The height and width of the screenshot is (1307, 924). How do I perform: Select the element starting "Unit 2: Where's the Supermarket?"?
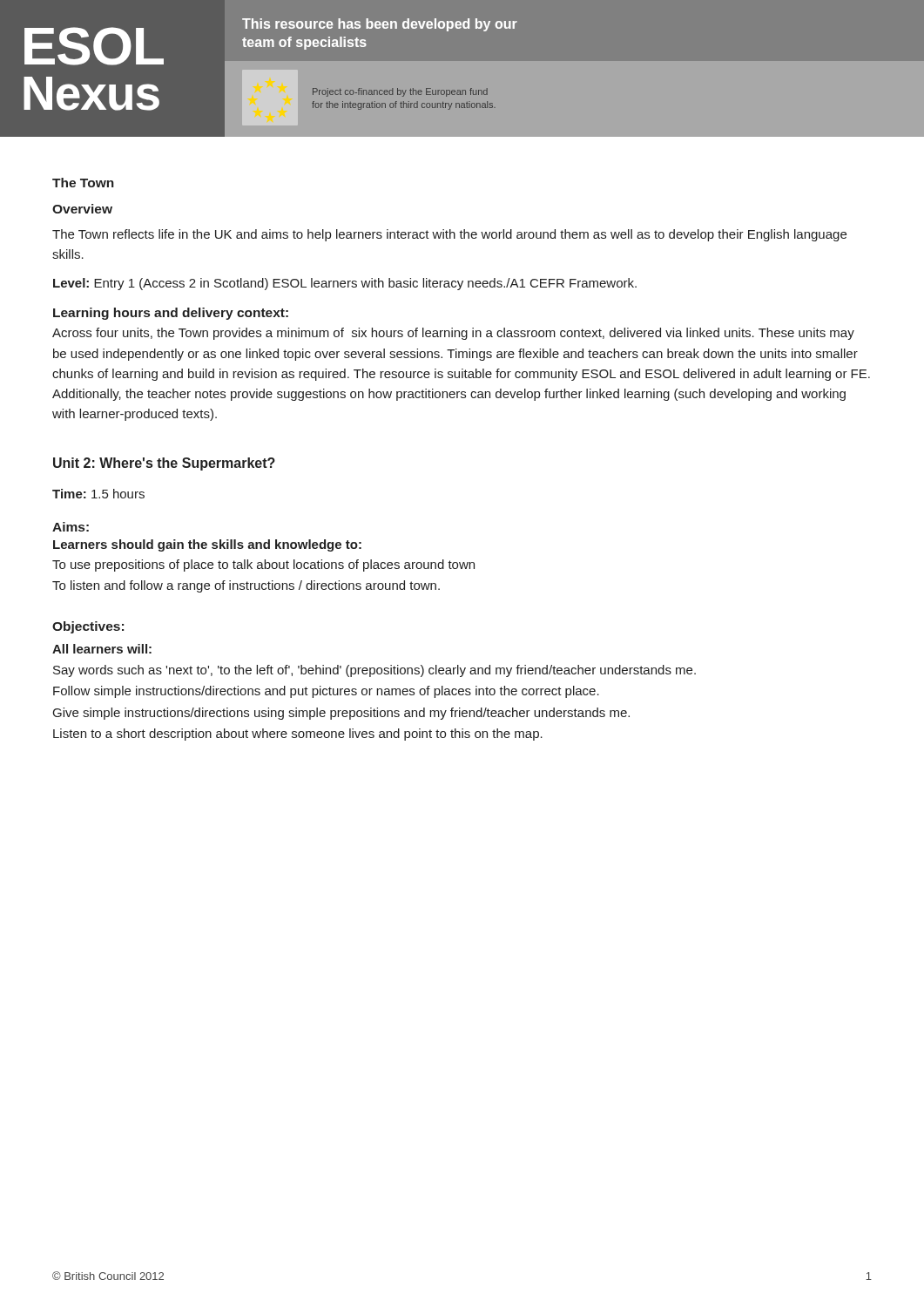tap(164, 463)
